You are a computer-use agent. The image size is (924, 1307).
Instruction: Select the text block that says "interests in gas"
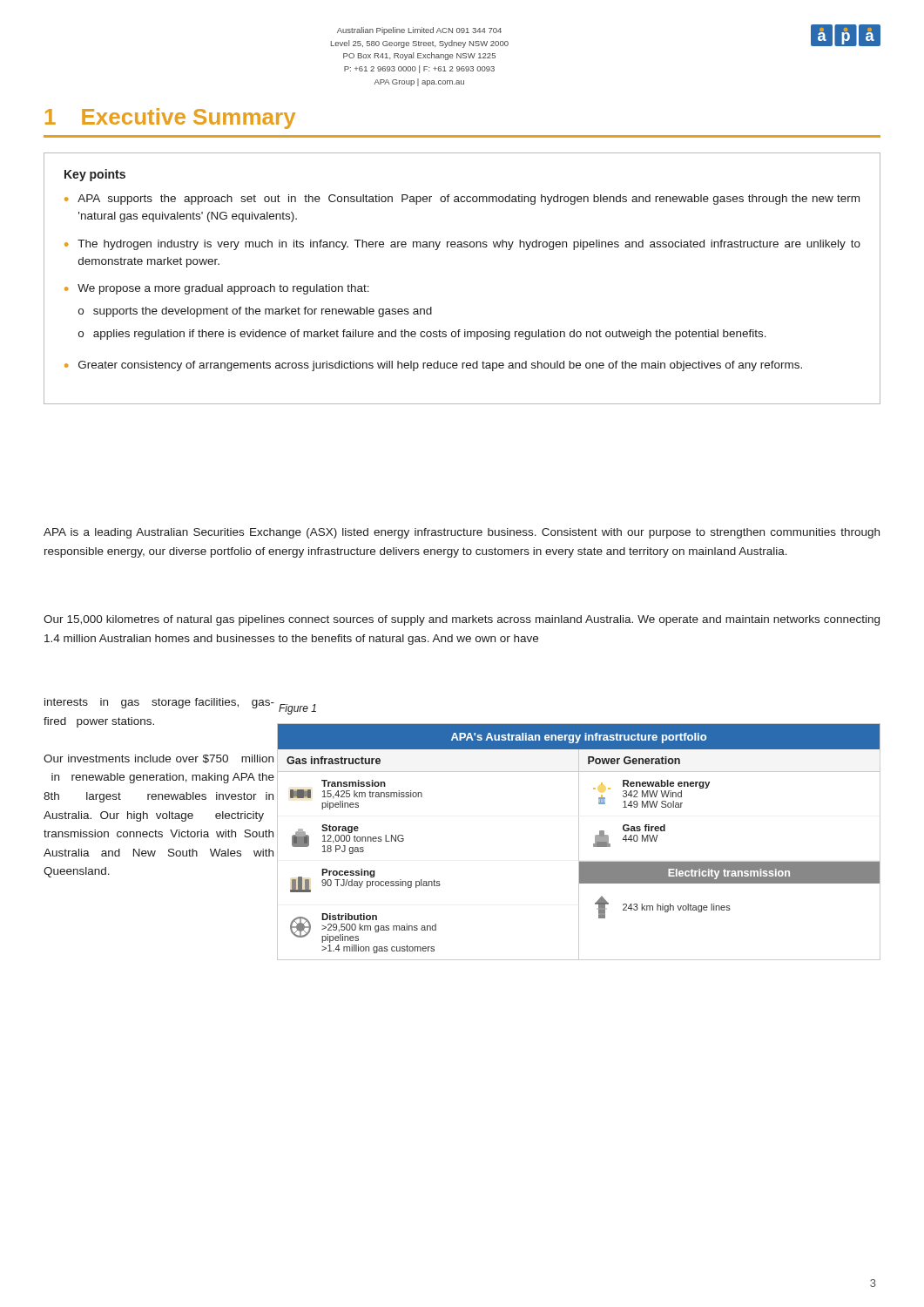[x=159, y=787]
